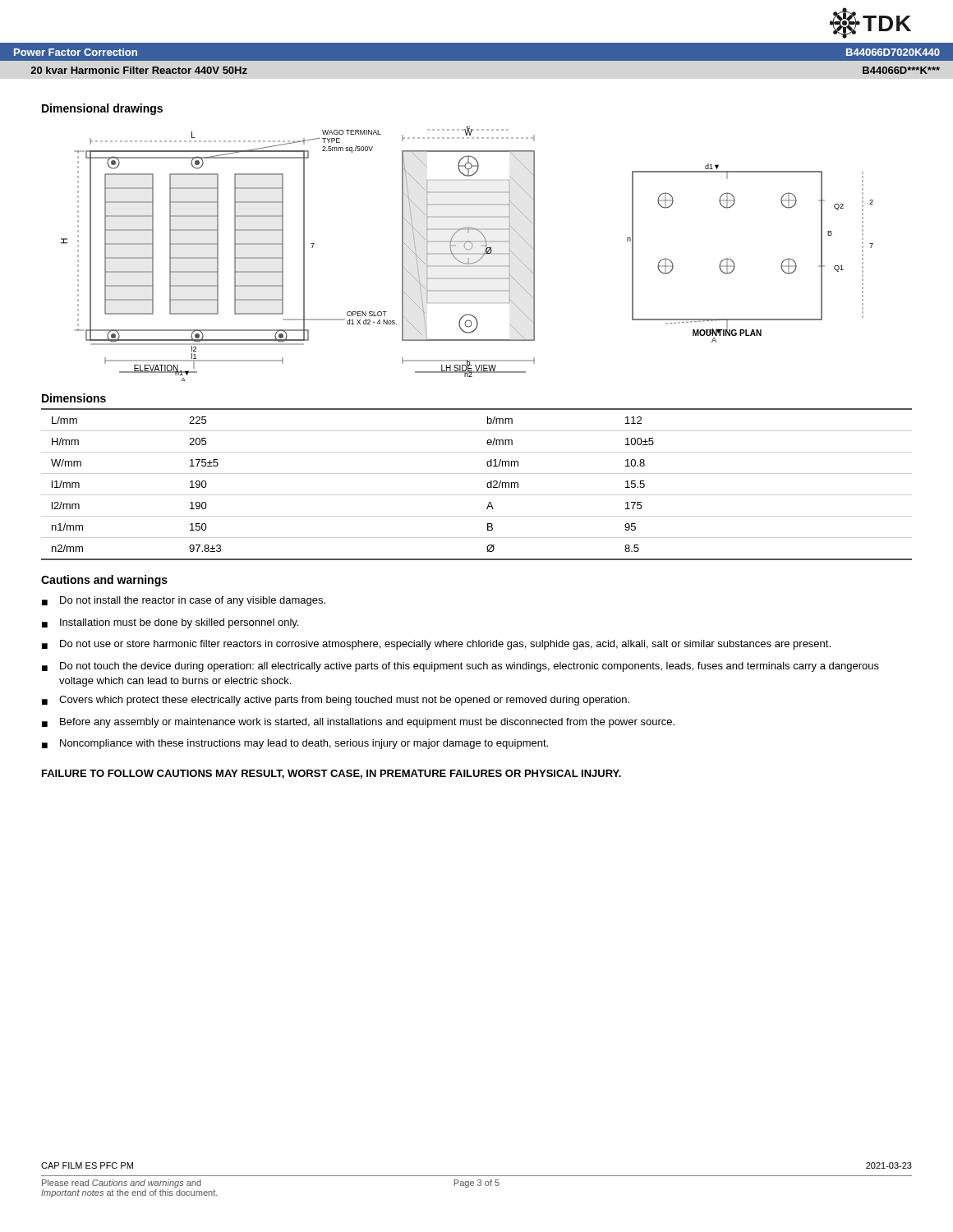This screenshot has width=953, height=1232.
Task: Find the block on this page that starts "■ Before any assembly or"
Action: 358,723
